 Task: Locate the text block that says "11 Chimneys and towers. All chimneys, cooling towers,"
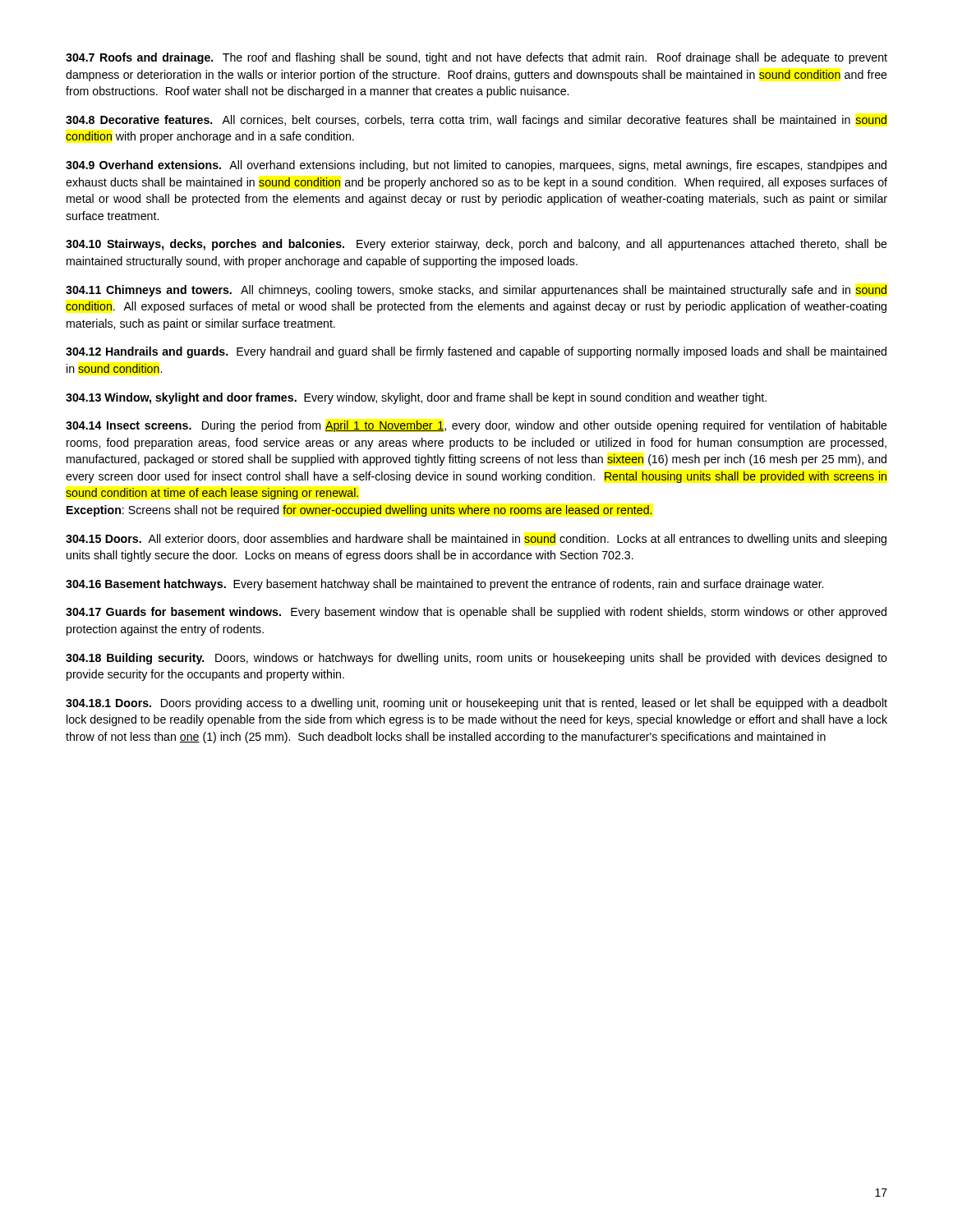[476, 307]
